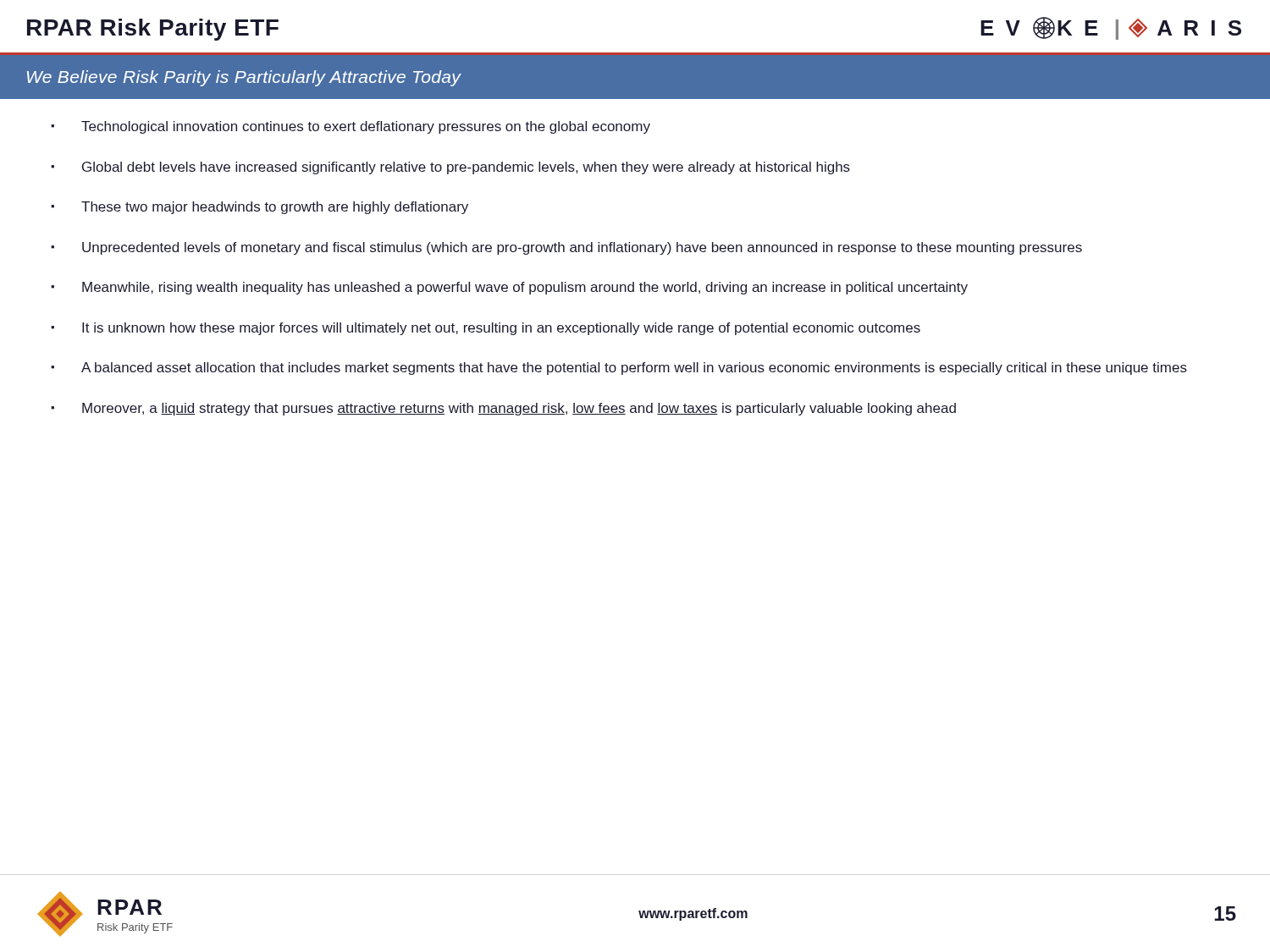Where is the passage that starts "▪ Unprecedented levels of"?

[x=627, y=247]
